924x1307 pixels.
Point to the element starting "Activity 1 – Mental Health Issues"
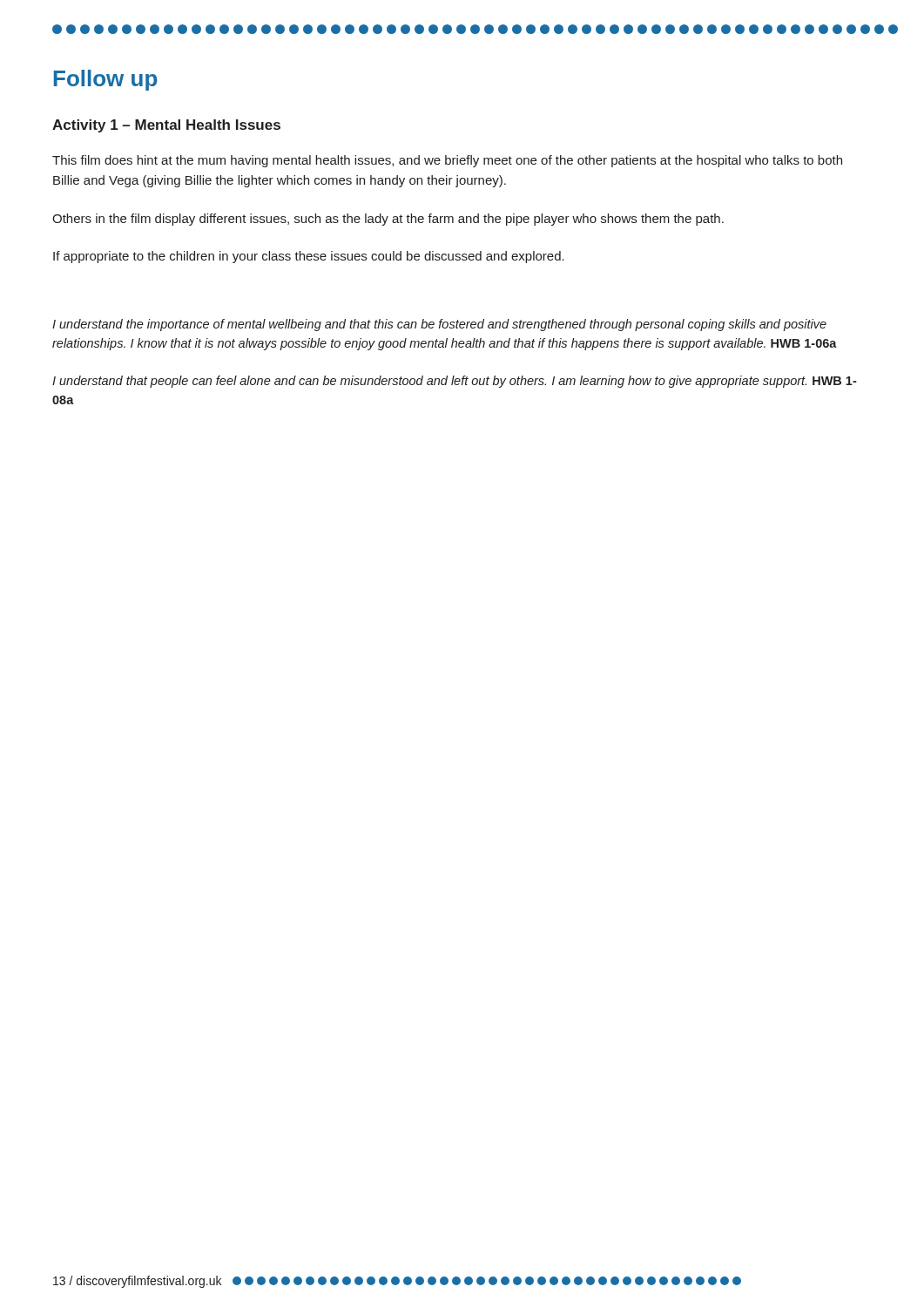(x=167, y=125)
